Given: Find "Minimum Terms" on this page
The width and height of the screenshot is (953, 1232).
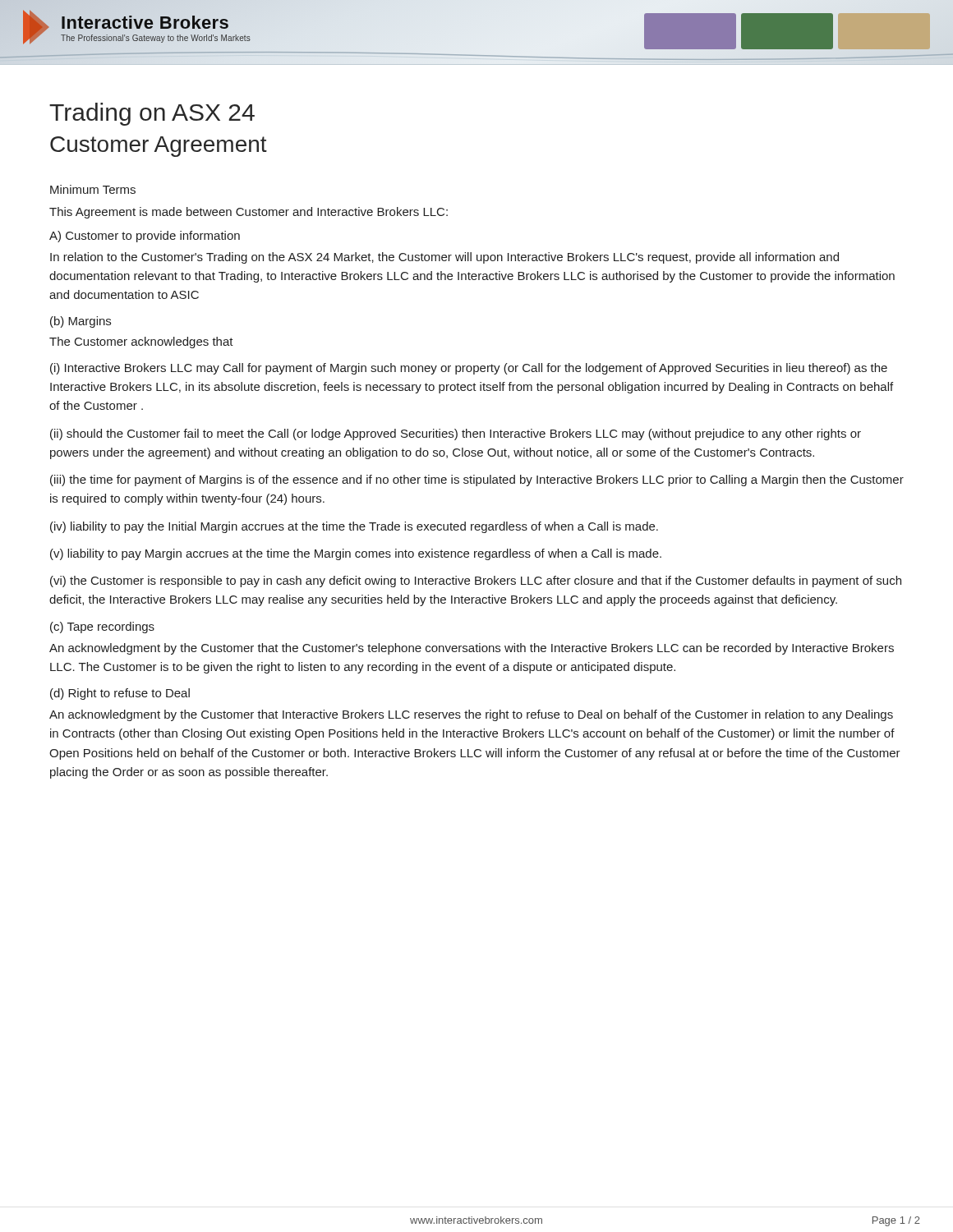Looking at the screenshot, I should tap(93, 189).
